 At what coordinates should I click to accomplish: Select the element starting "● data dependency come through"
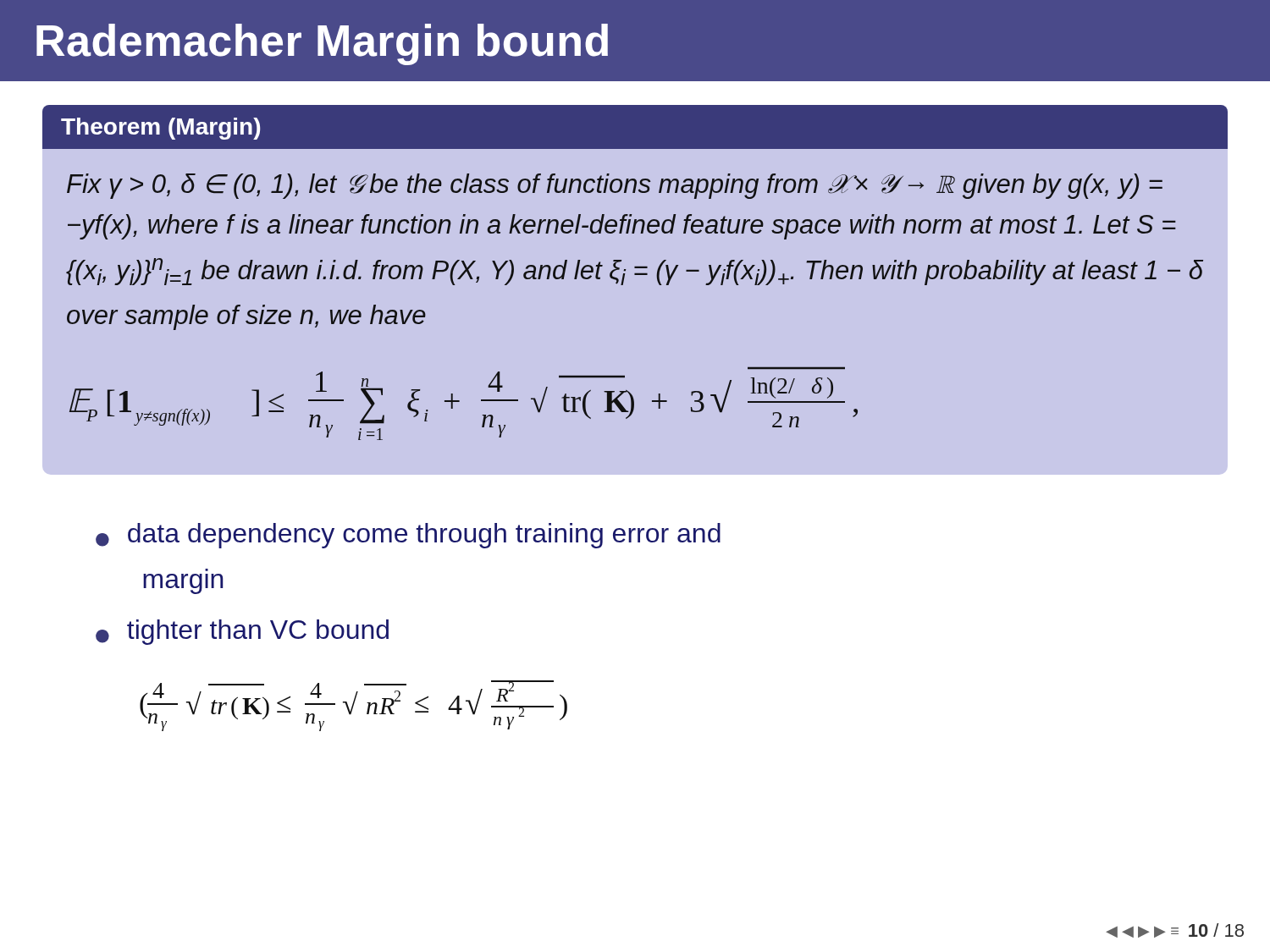point(408,536)
